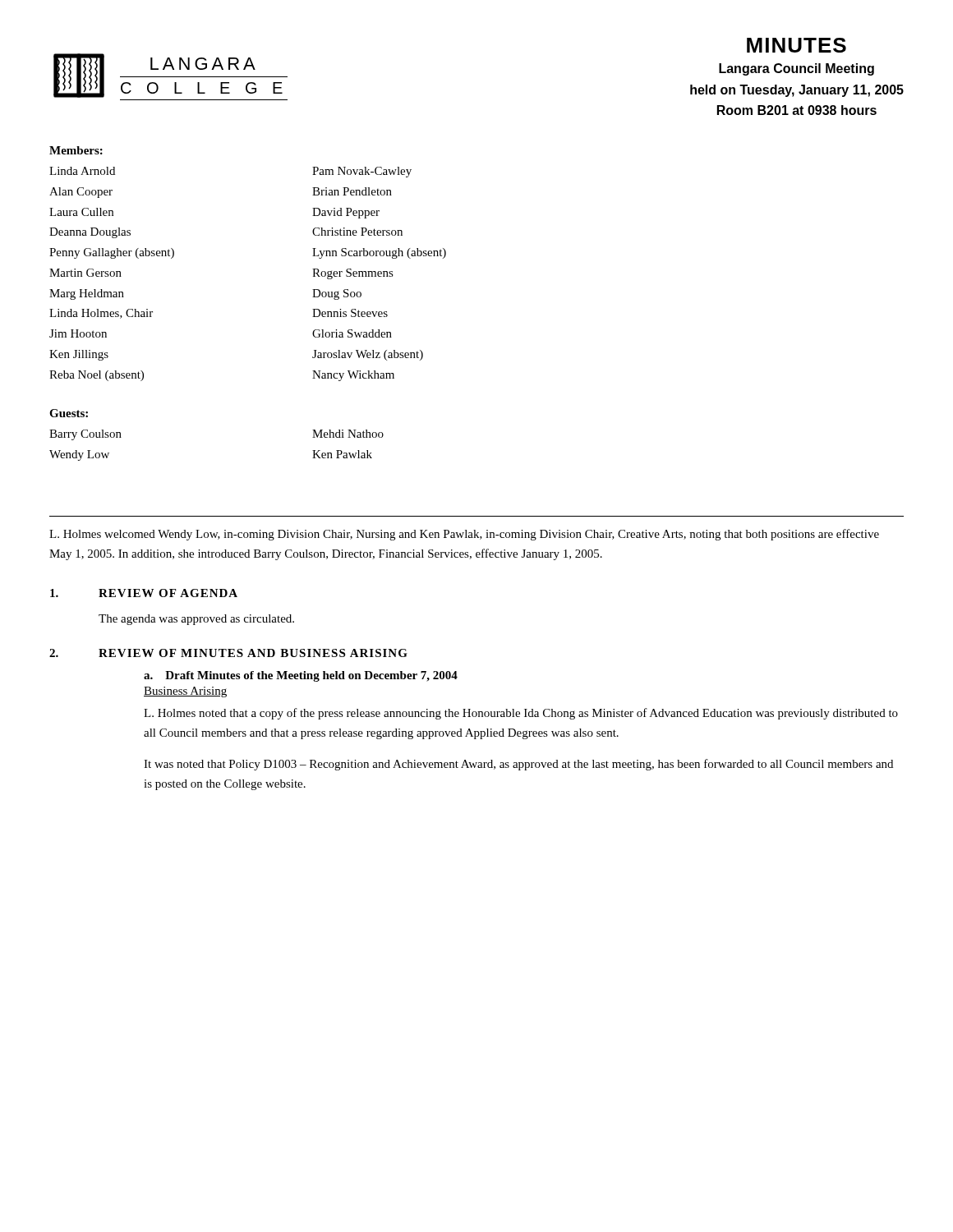This screenshot has height=1232, width=953.
Task: Locate the block of text that opens with "a. Draft Minutes"
Action: [524, 731]
